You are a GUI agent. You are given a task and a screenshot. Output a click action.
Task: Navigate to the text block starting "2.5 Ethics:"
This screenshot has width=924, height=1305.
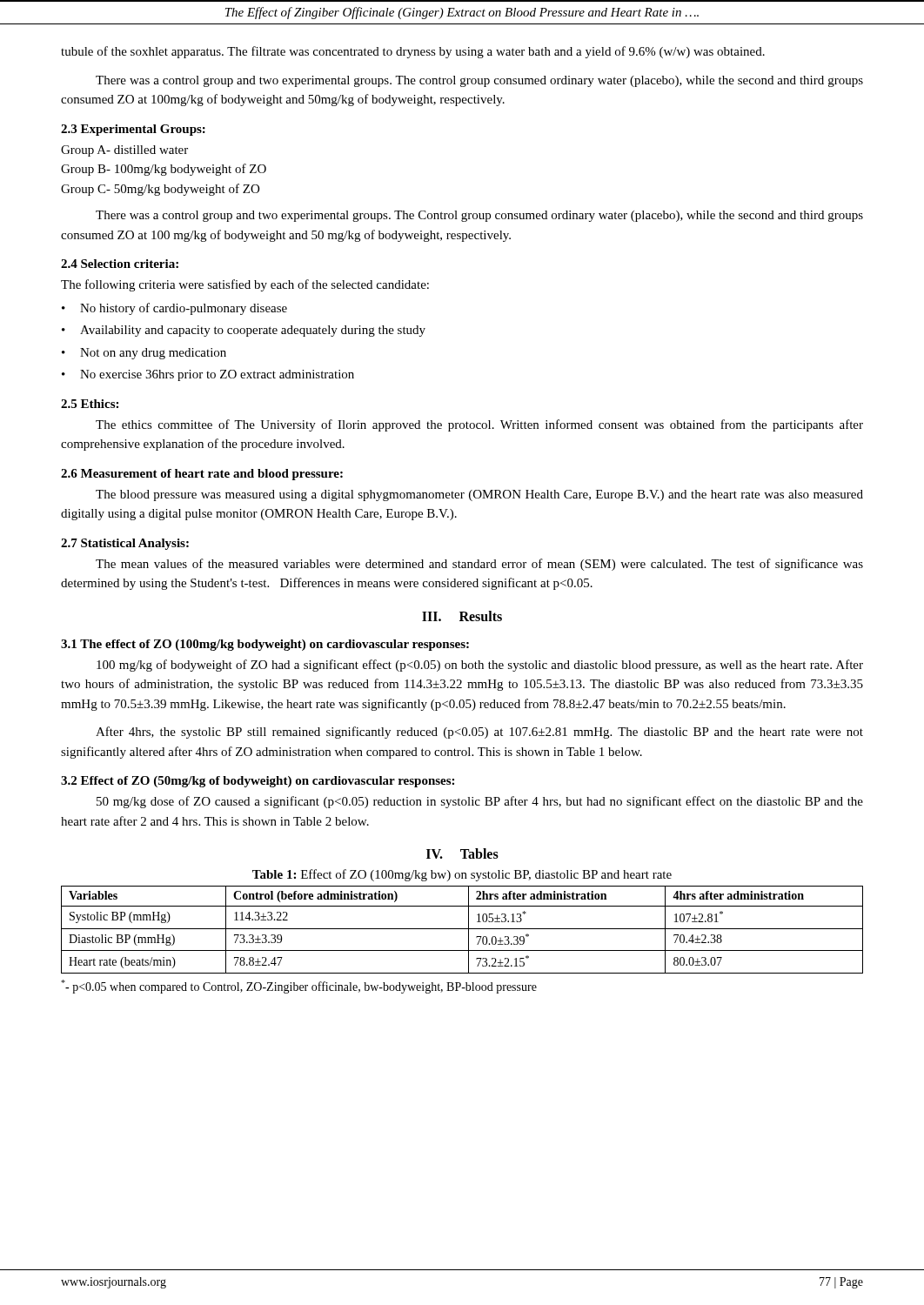click(x=90, y=403)
